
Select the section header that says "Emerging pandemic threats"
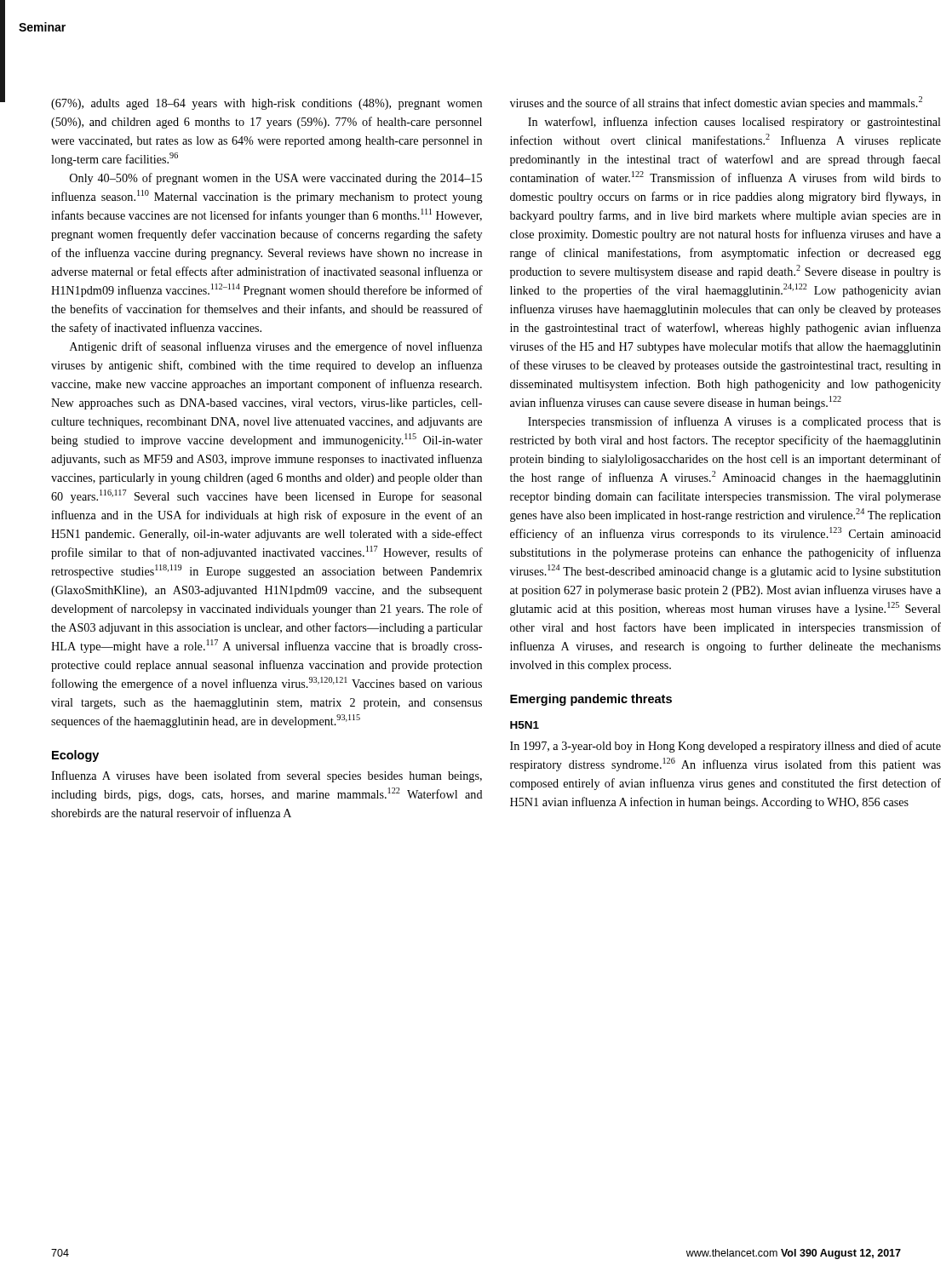point(591,699)
